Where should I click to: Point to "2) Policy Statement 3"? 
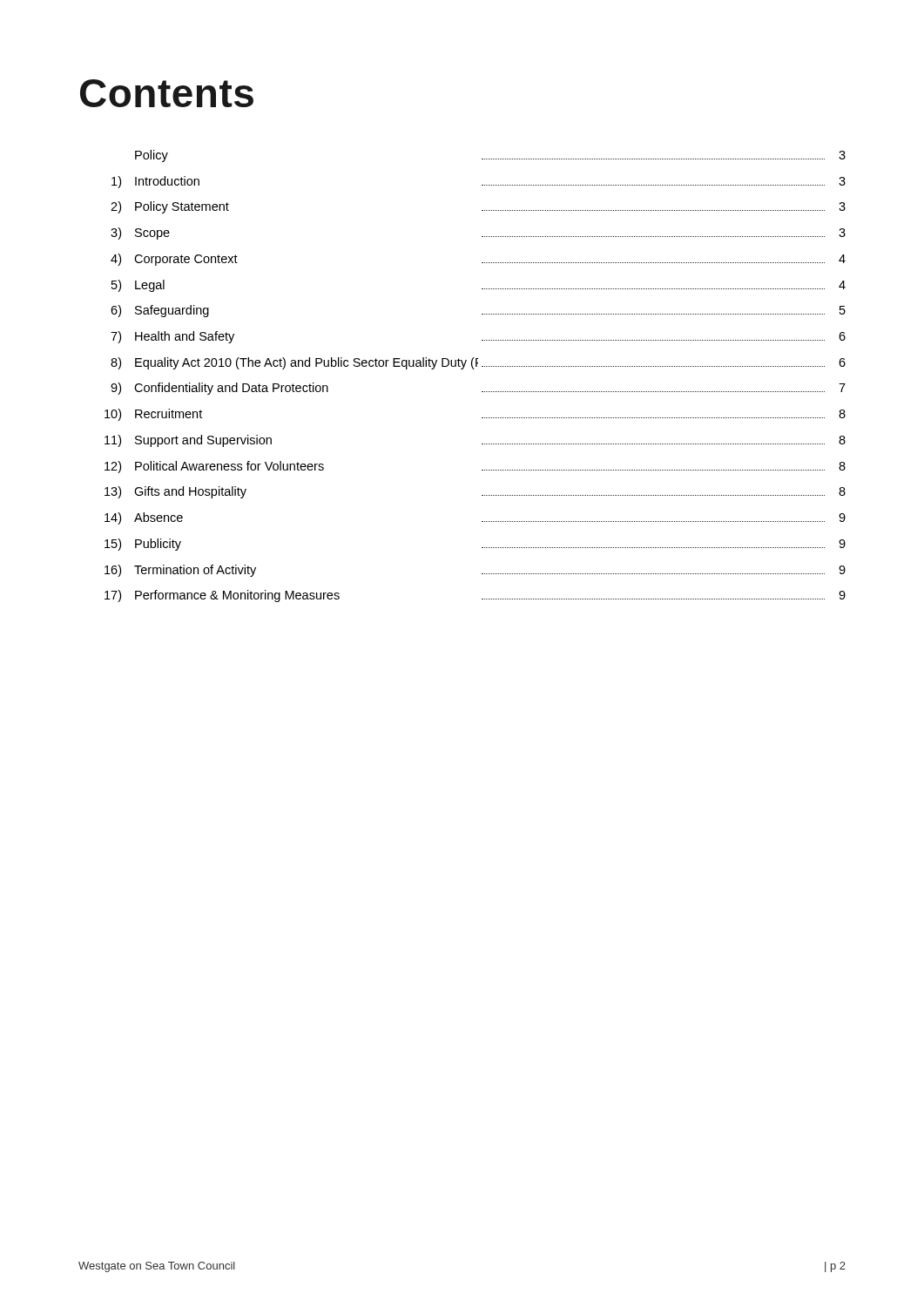click(186, 207)
